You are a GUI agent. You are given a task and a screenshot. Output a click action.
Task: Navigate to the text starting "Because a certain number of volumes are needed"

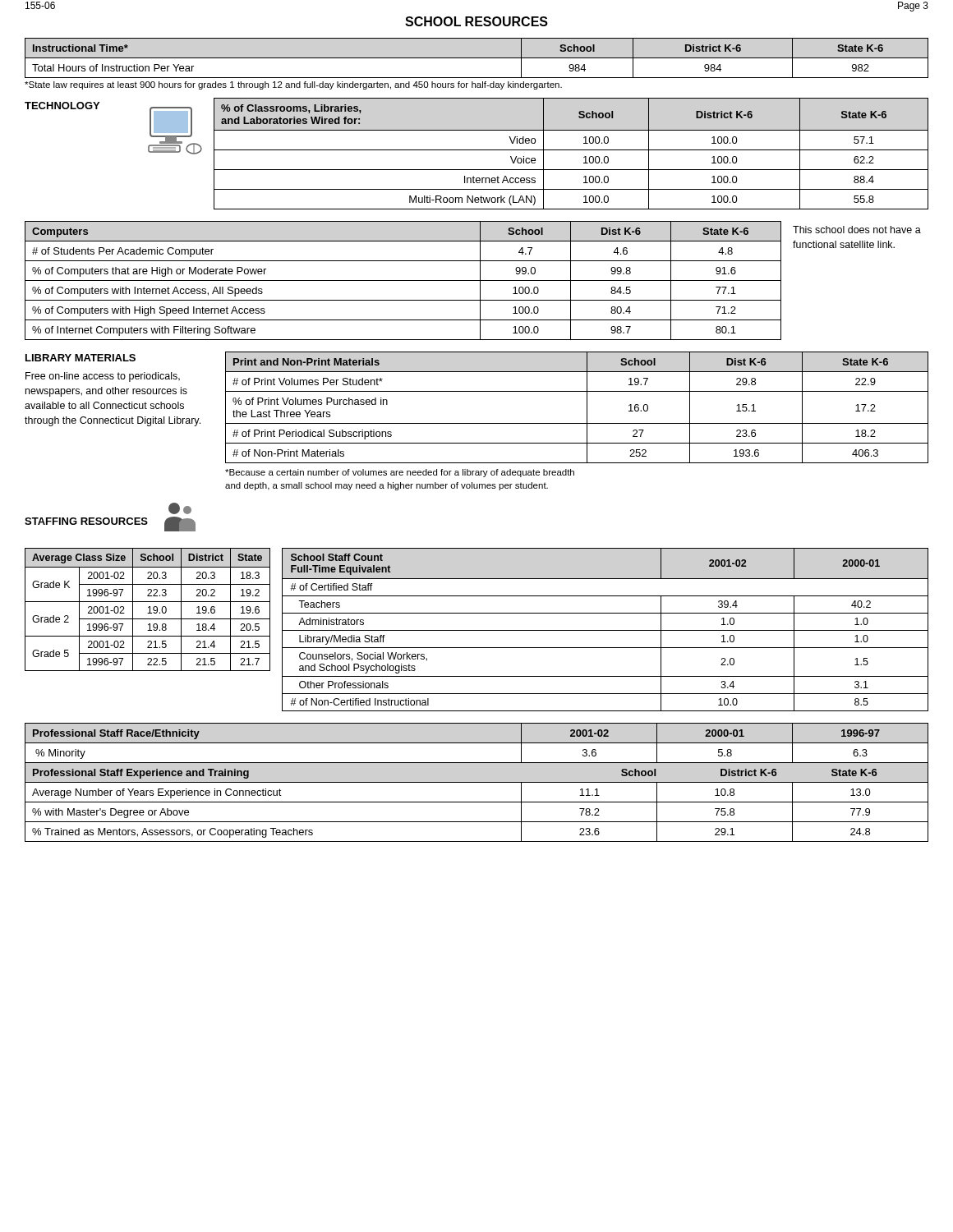click(x=400, y=479)
